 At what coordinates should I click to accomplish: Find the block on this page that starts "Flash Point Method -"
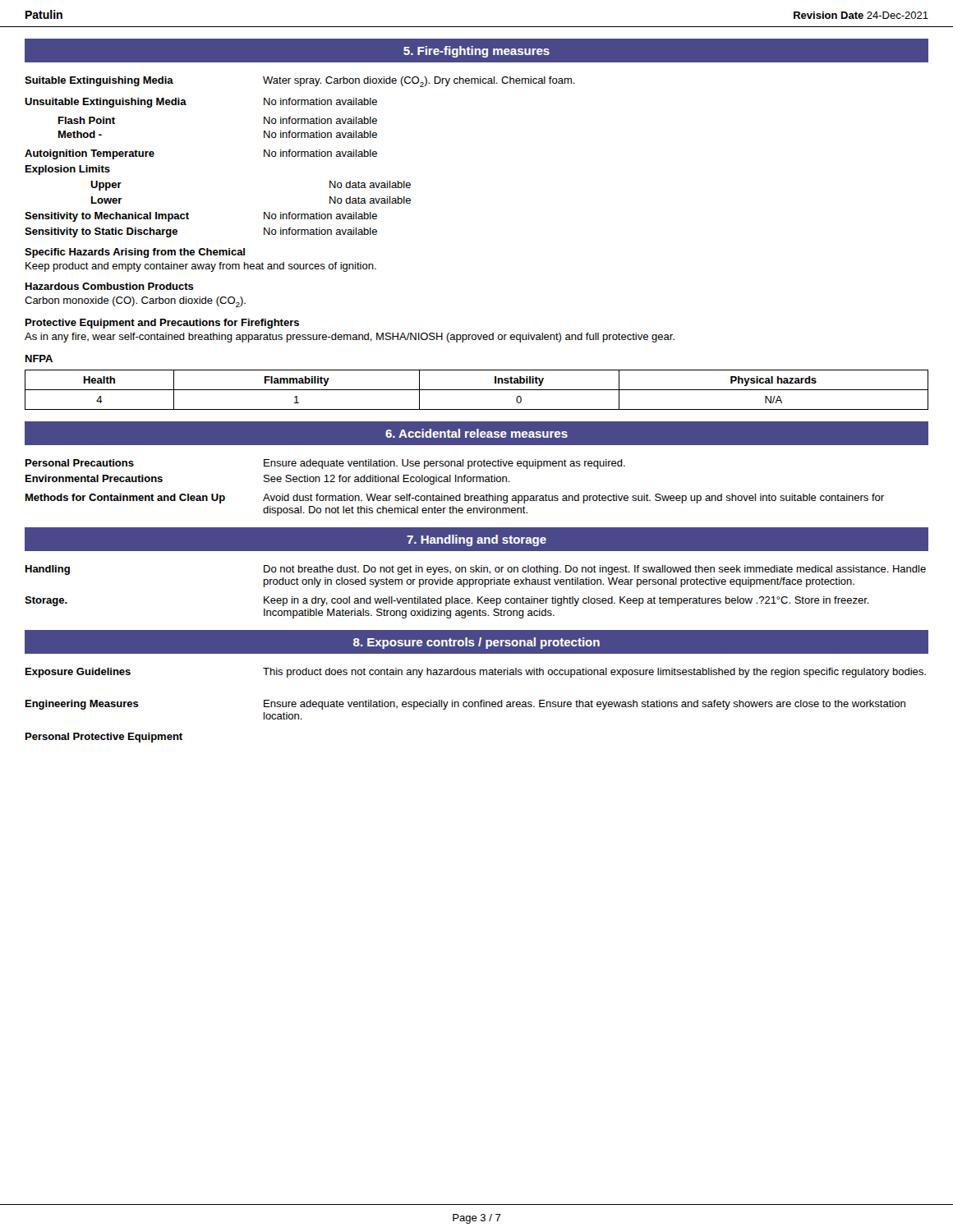[83, 120]
